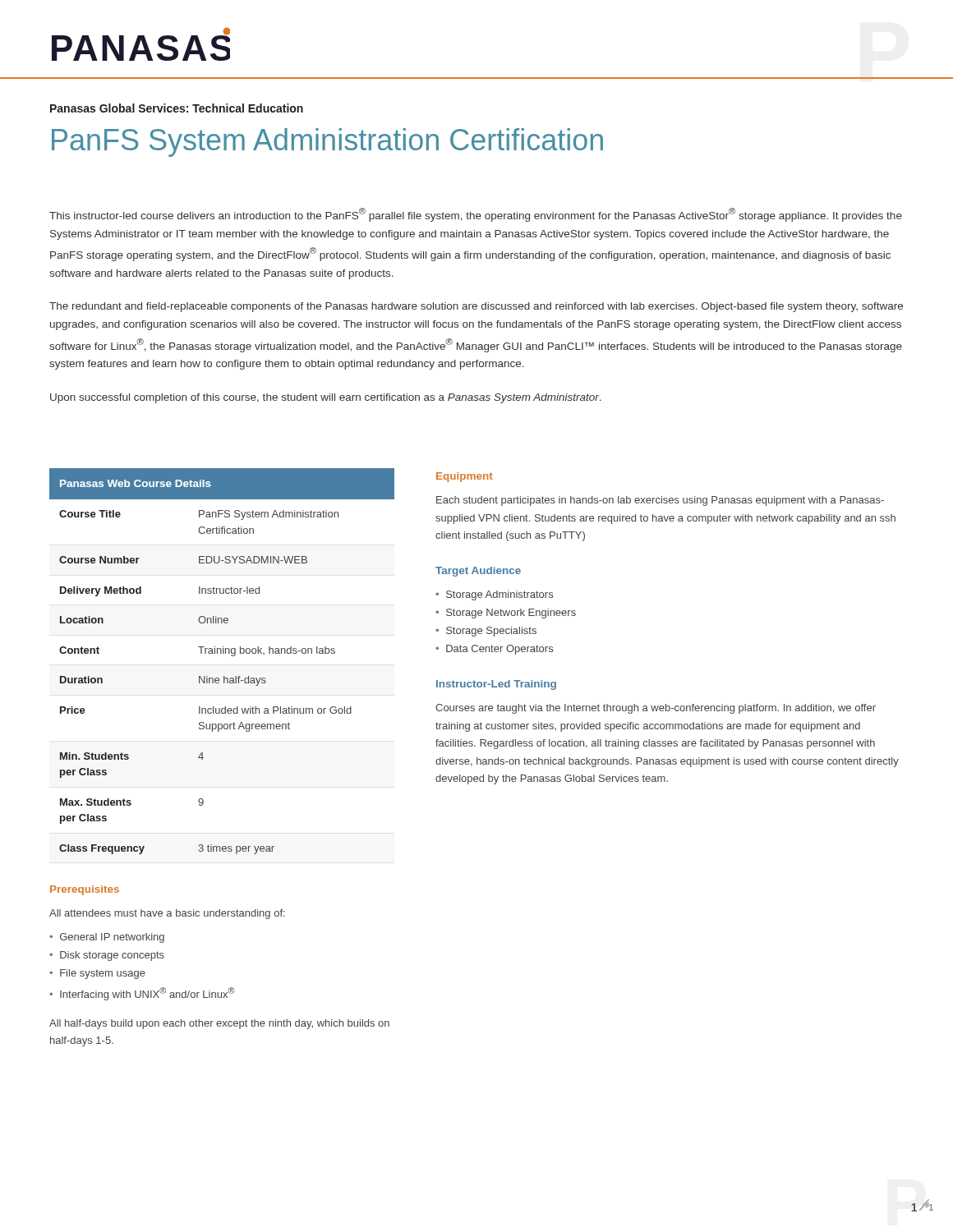Find the list item that reads "• Storage Network Engineers"
This screenshot has height=1232, width=953.
[506, 612]
